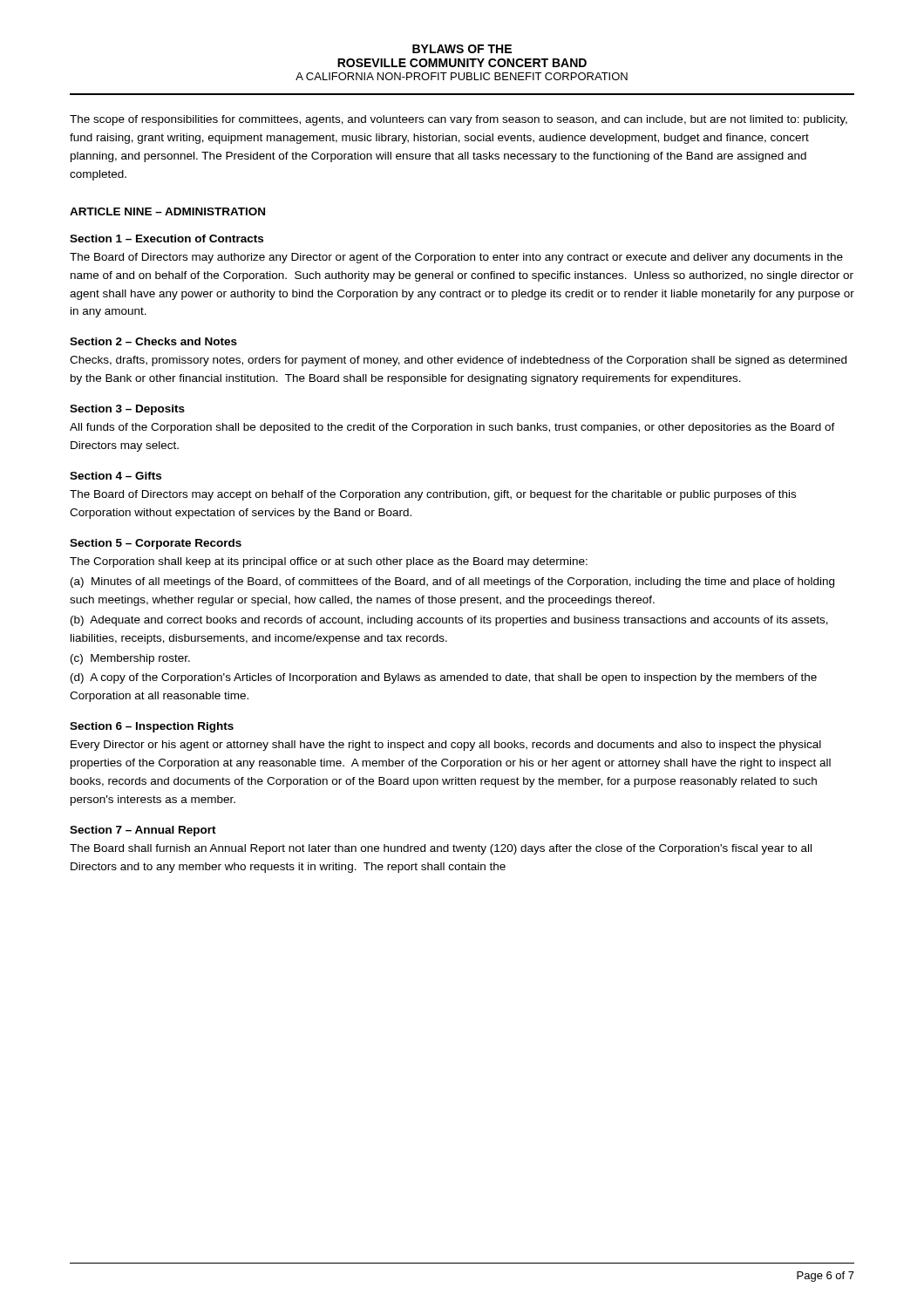The width and height of the screenshot is (924, 1308).
Task: Locate the title with the text "BYLAWS OF THE ROSEVILLE"
Action: [462, 62]
